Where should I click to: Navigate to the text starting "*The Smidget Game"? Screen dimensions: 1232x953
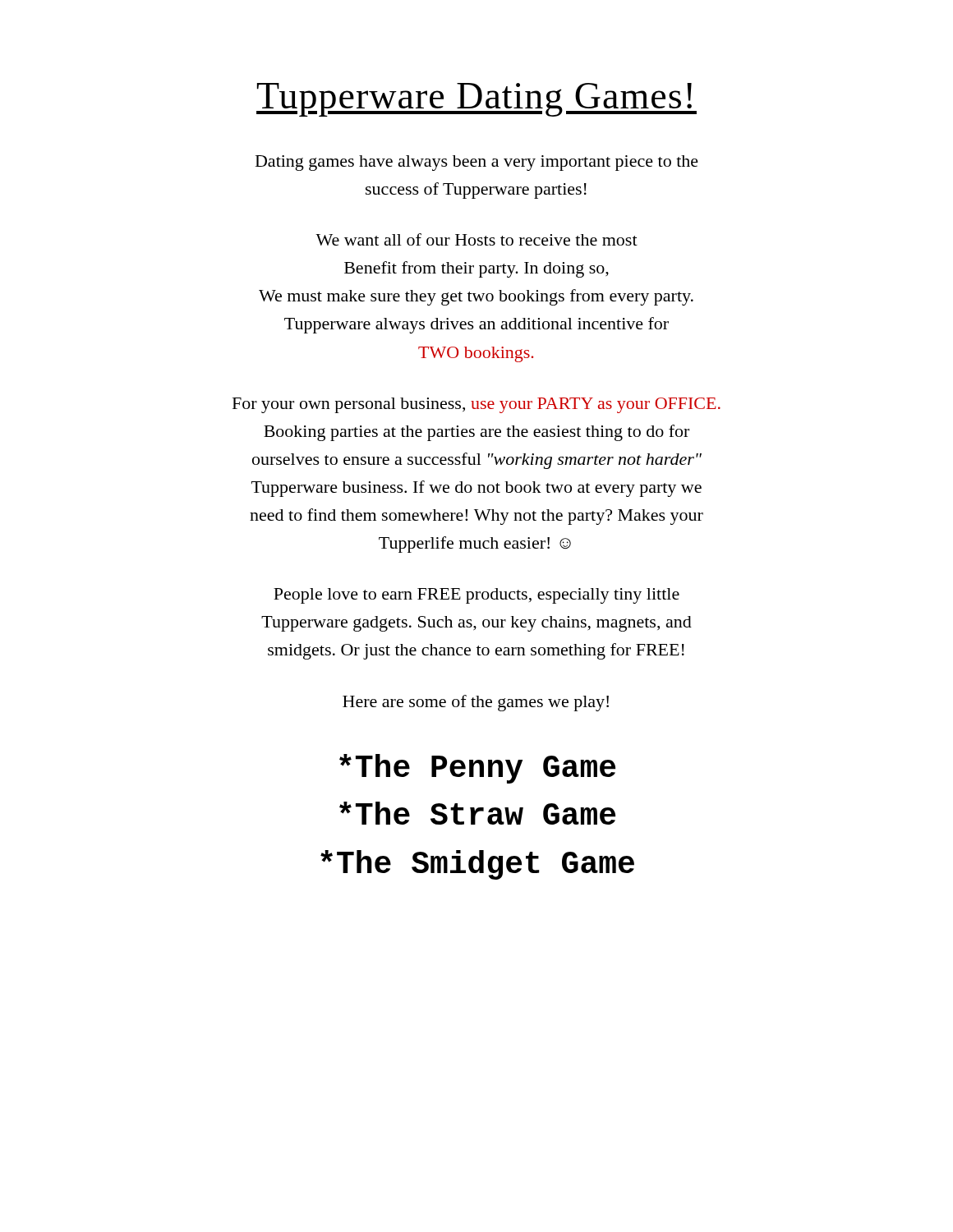[x=476, y=865]
